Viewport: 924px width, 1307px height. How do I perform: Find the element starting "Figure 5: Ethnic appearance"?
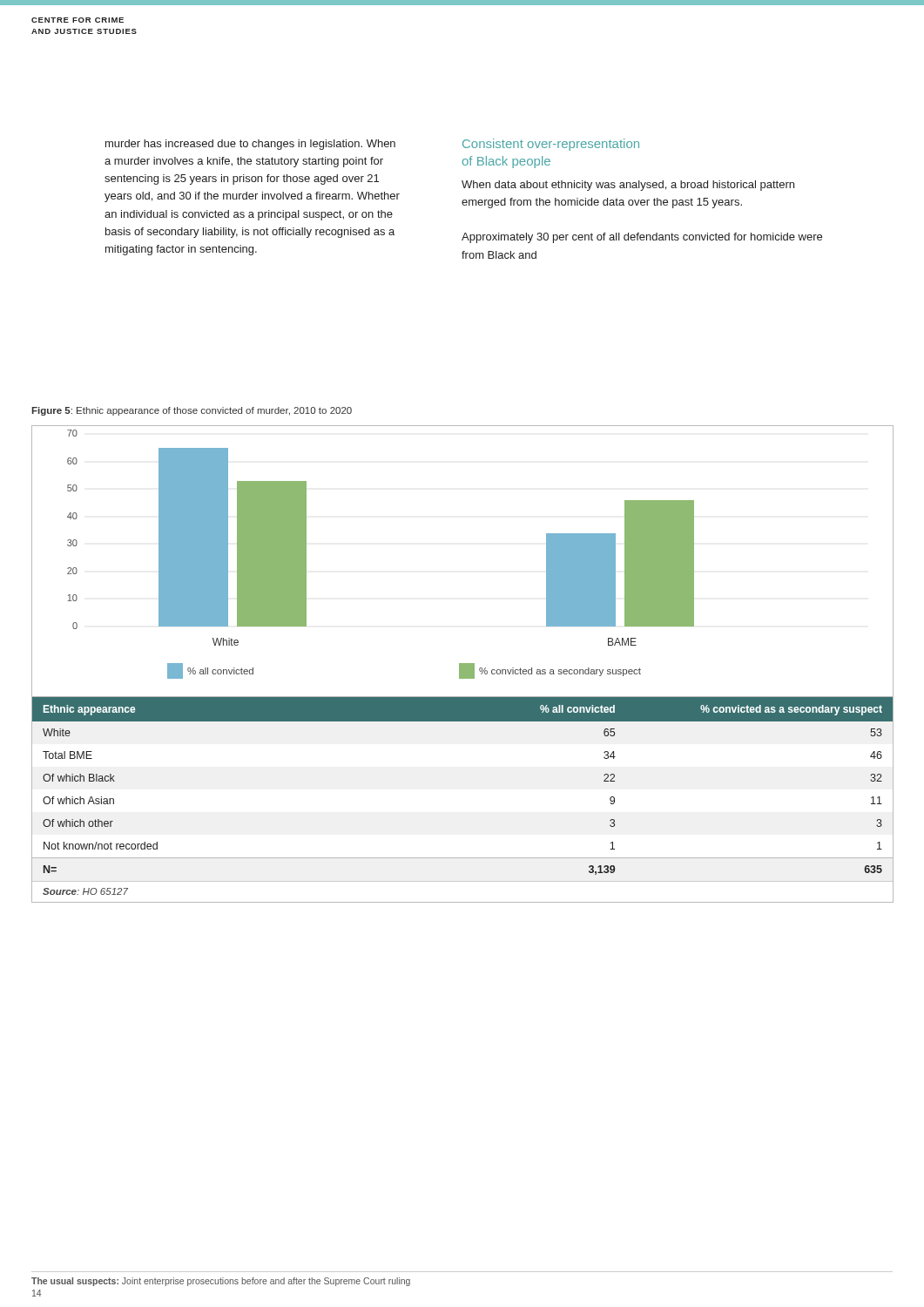pyautogui.click(x=192, y=410)
